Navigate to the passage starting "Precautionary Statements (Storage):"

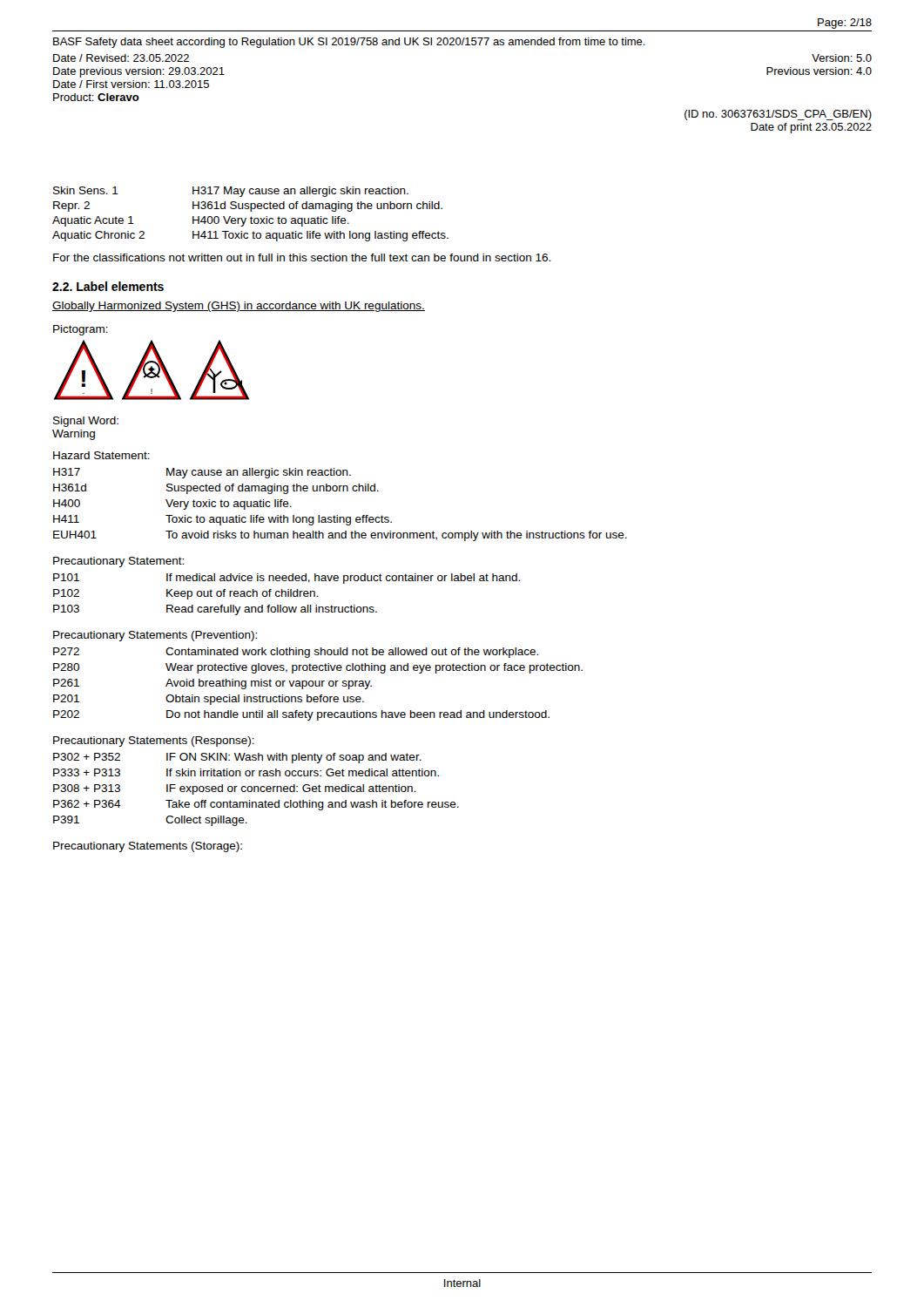coord(148,846)
